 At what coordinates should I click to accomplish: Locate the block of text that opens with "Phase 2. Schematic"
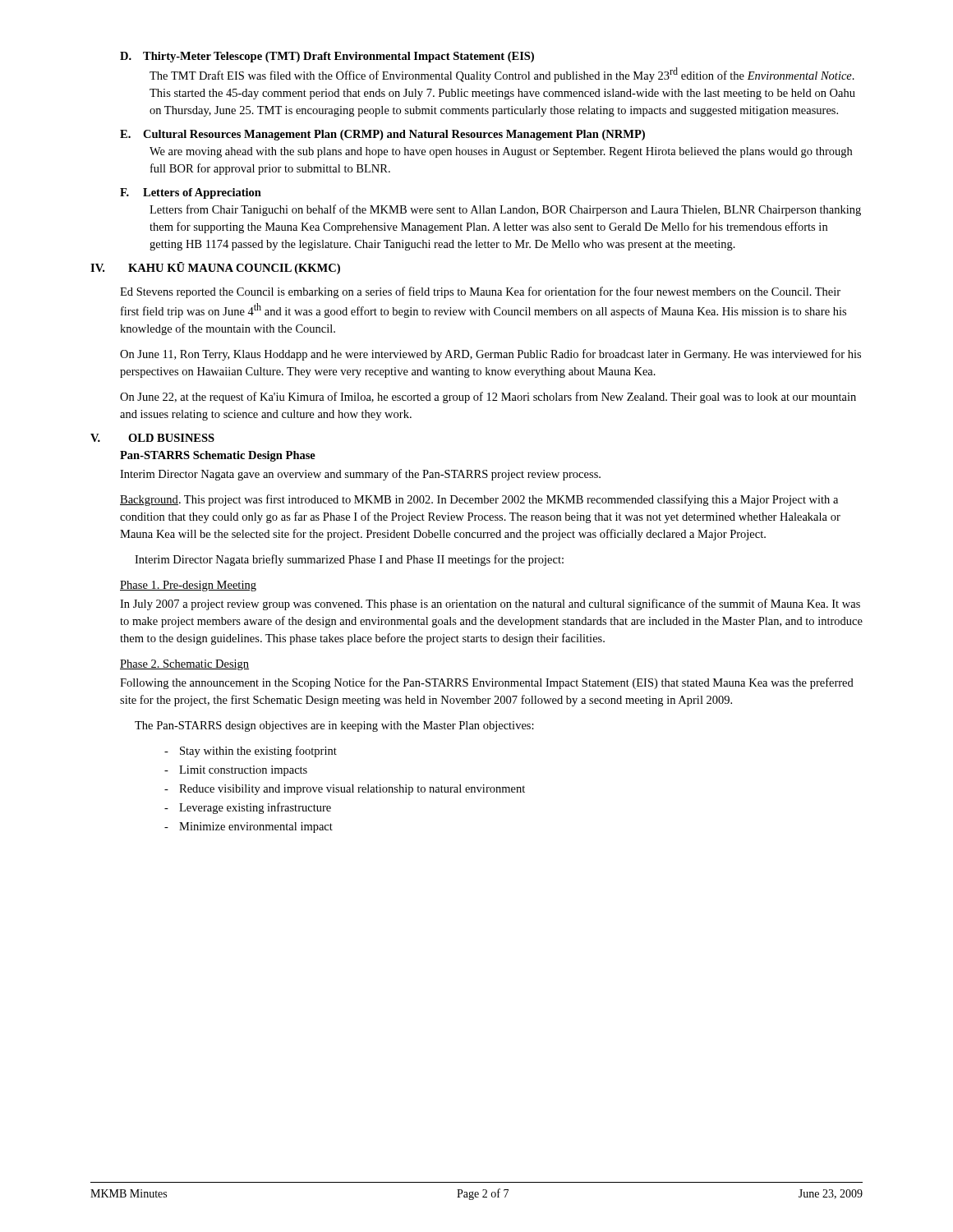click(x=491, y=682)
